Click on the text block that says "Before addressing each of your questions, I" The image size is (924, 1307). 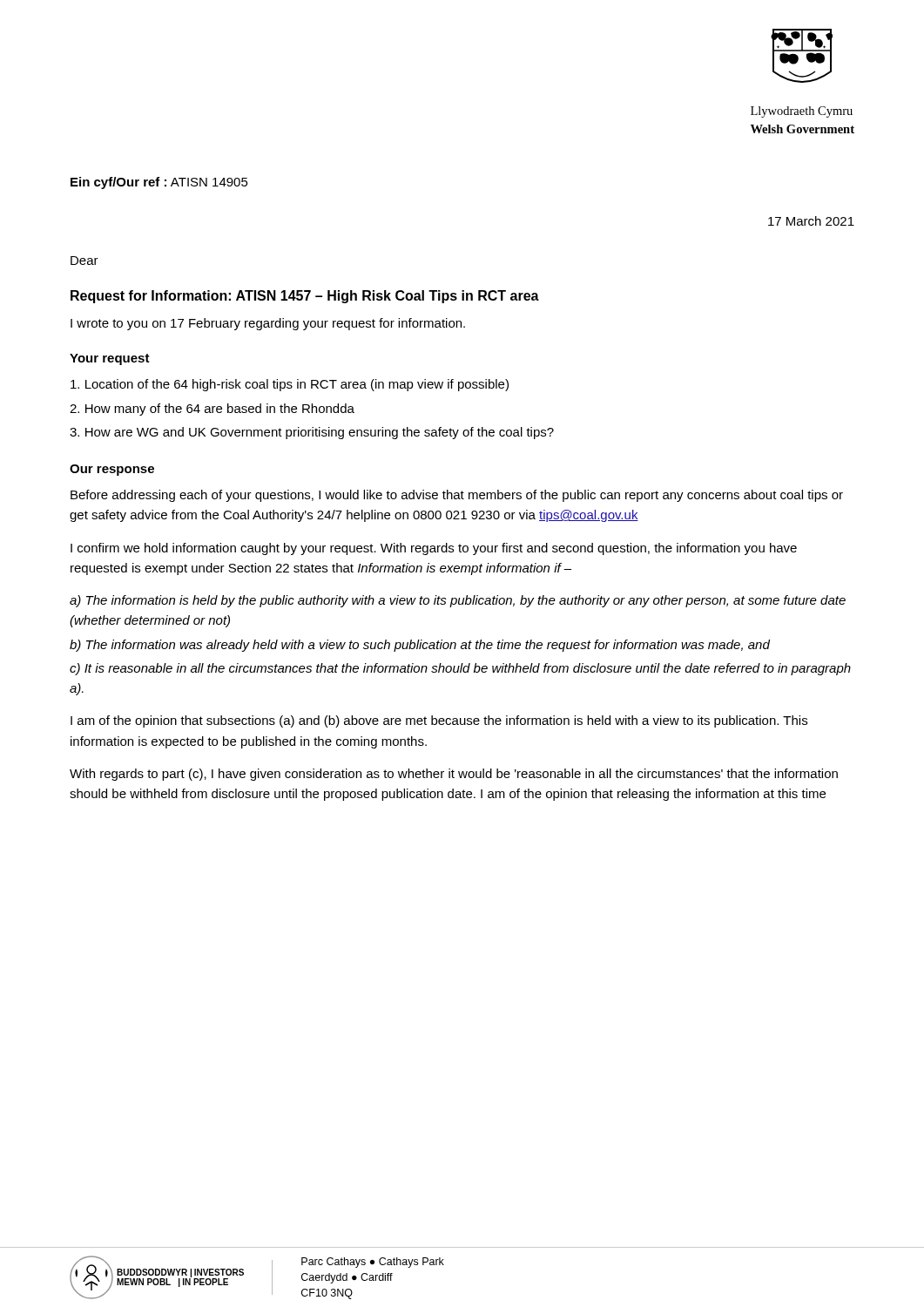click(x=456, y=505)
